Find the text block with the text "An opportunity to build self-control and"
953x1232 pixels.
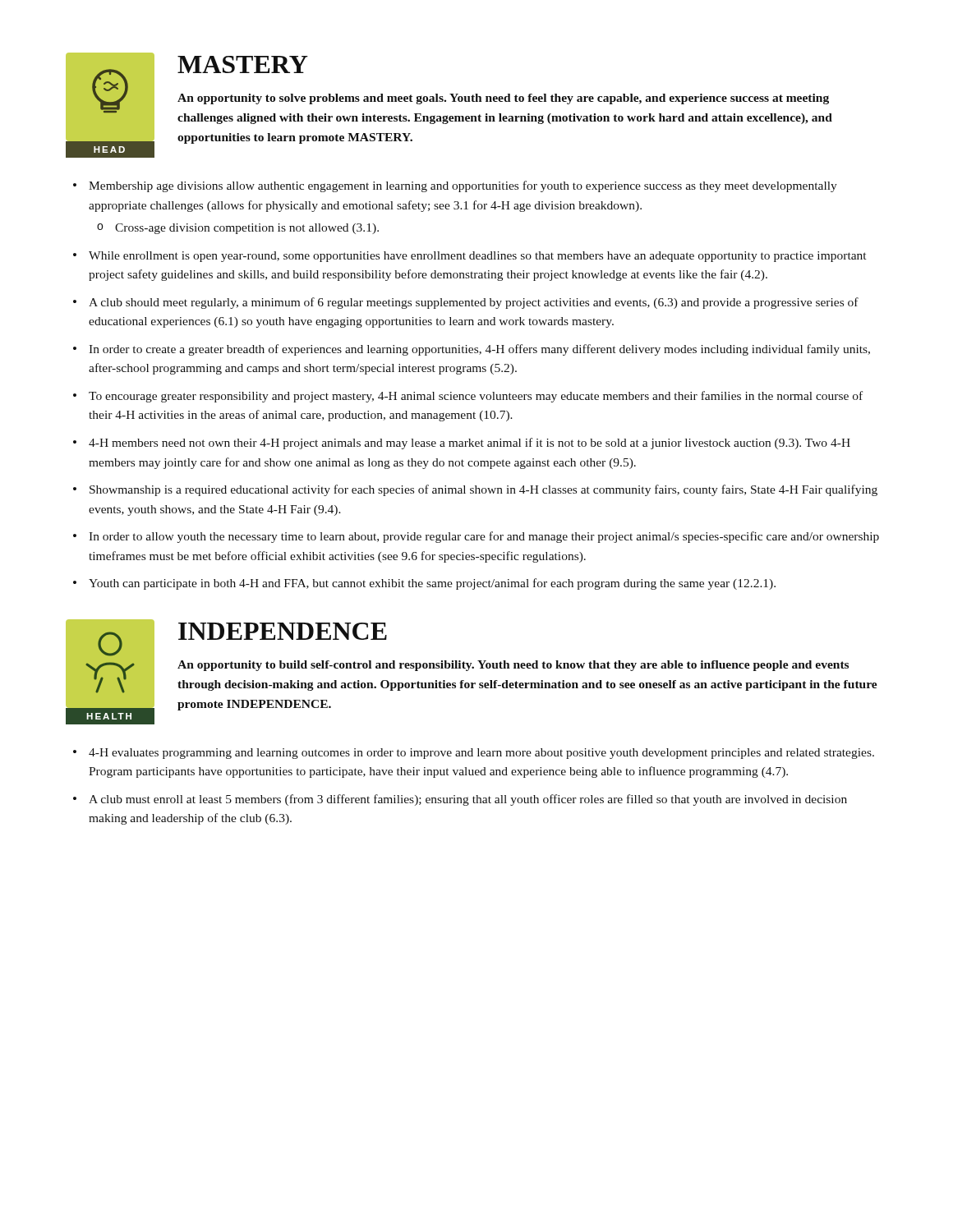click(x=527, y=684)
